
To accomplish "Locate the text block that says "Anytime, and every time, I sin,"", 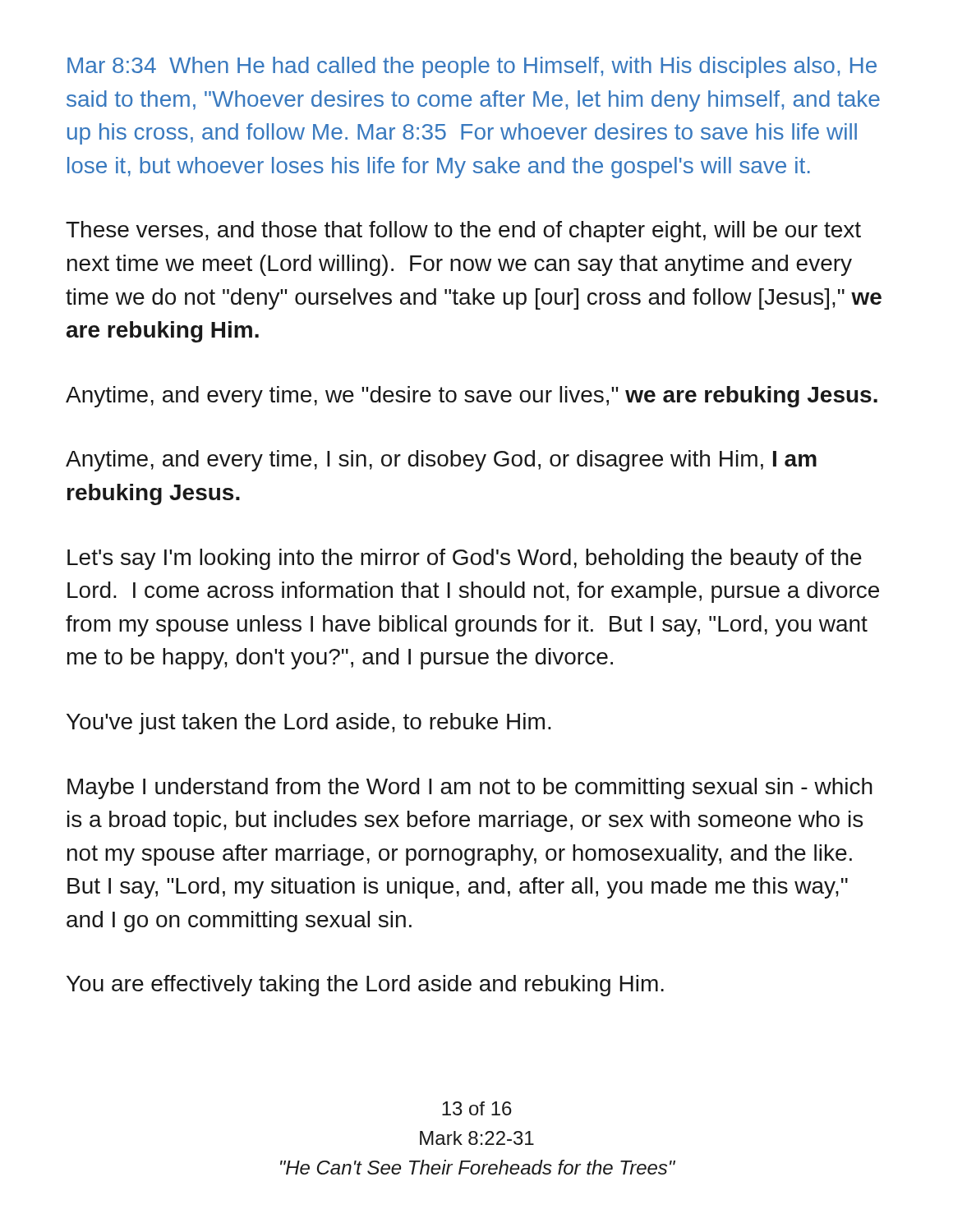I will click(442, 476).
